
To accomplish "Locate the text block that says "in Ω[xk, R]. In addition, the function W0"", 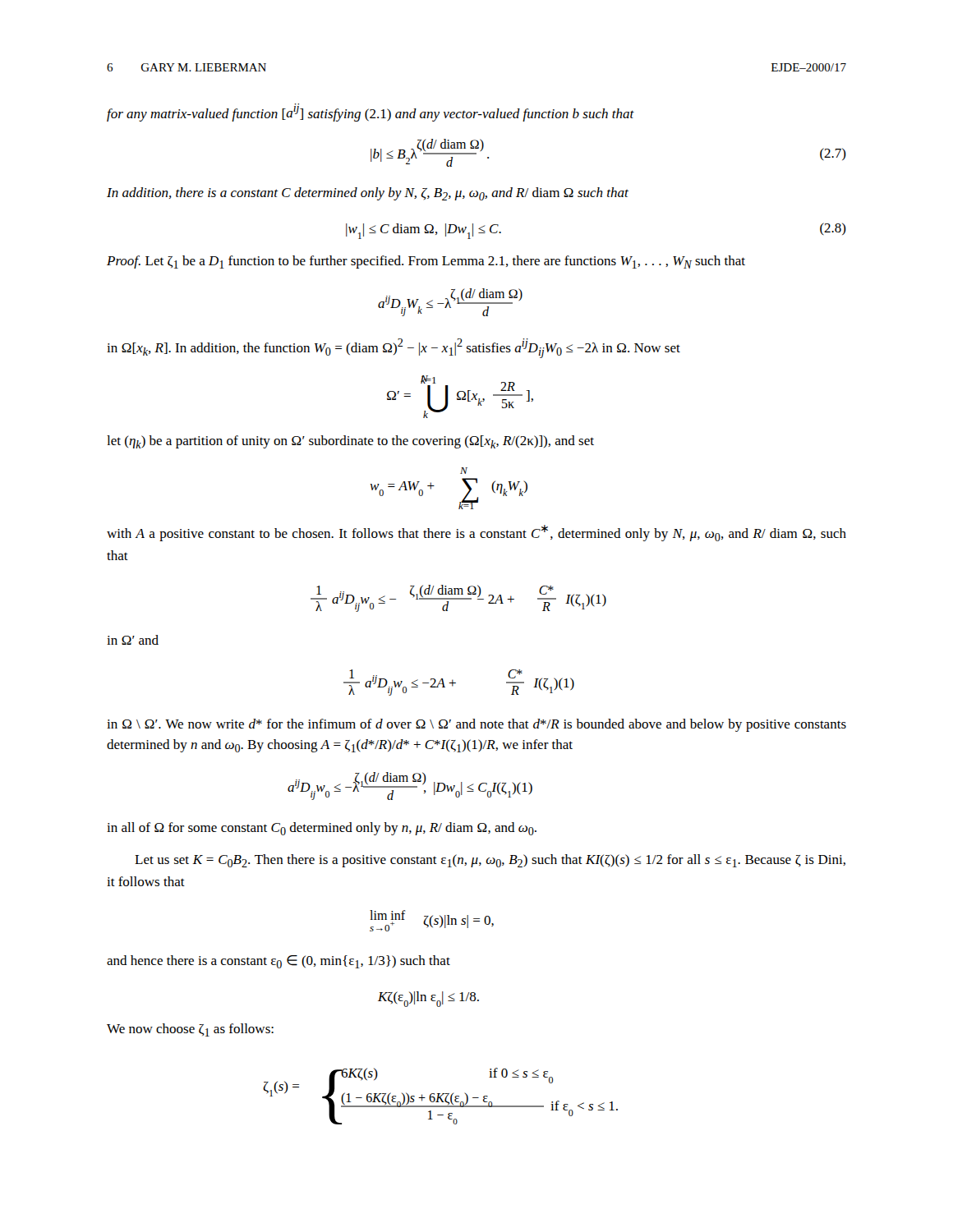I will (x=476, y=347).
